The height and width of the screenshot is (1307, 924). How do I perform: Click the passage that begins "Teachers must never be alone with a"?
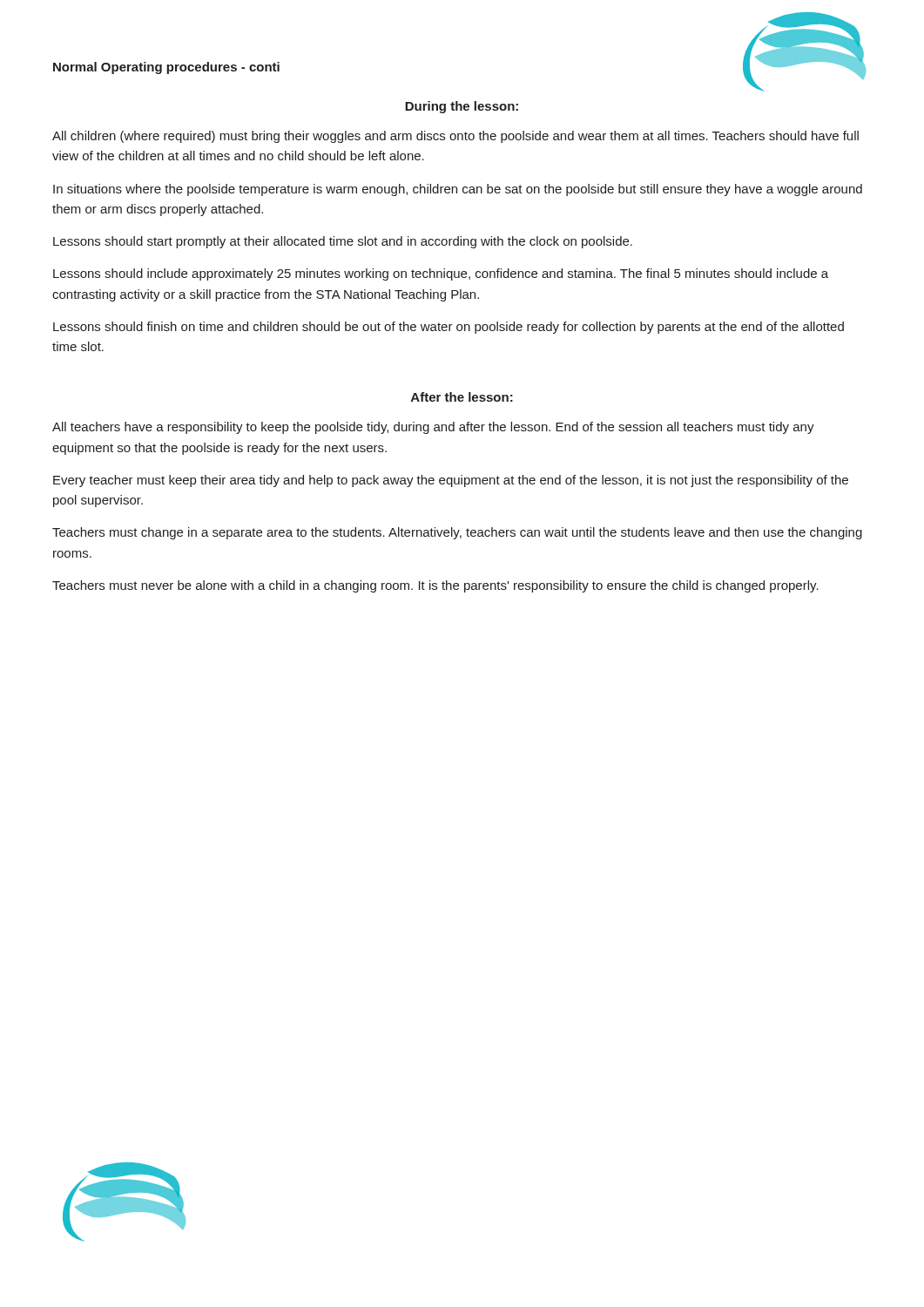tap(436, 585)
